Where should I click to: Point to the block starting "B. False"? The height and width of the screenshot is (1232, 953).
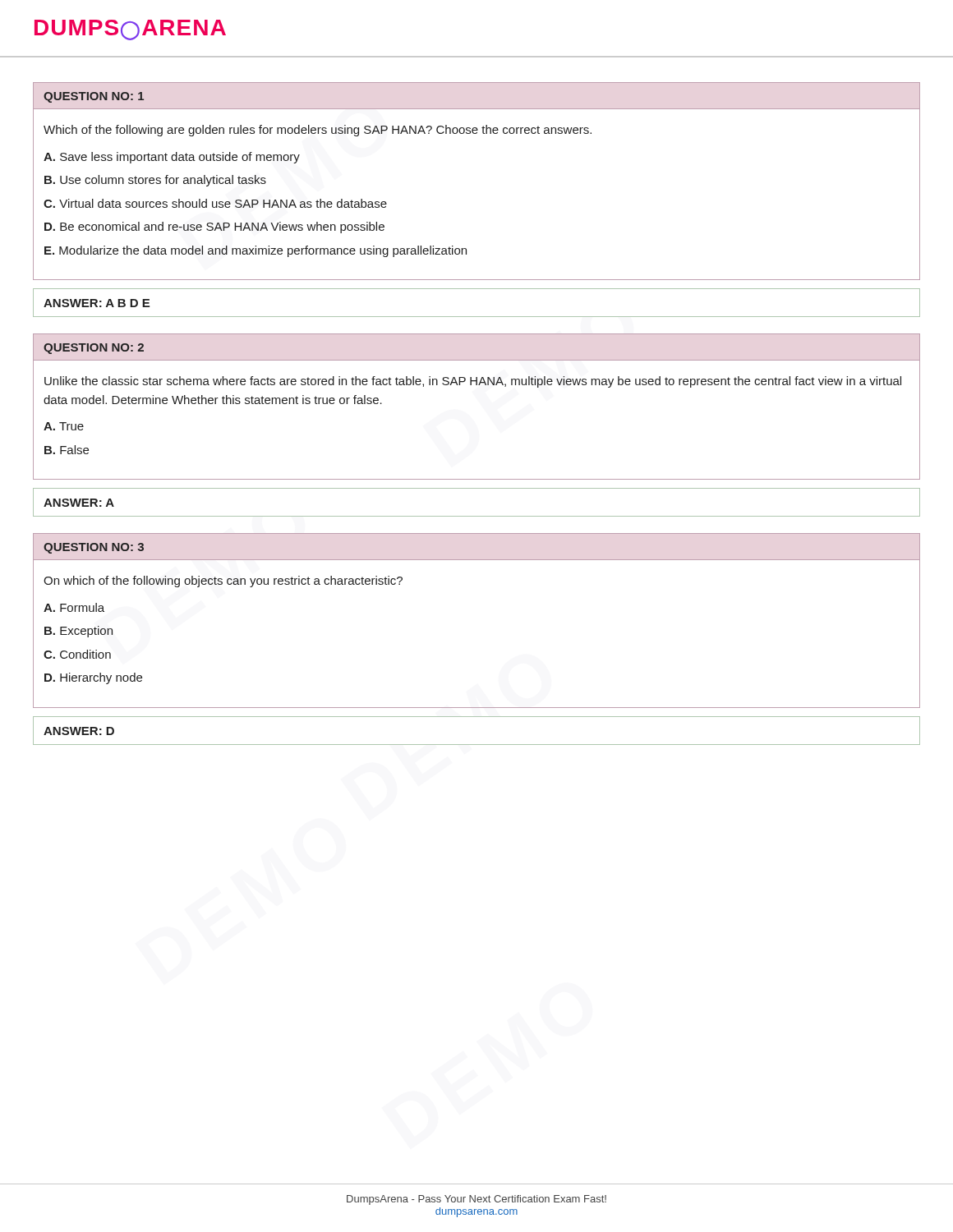(66, 449)
